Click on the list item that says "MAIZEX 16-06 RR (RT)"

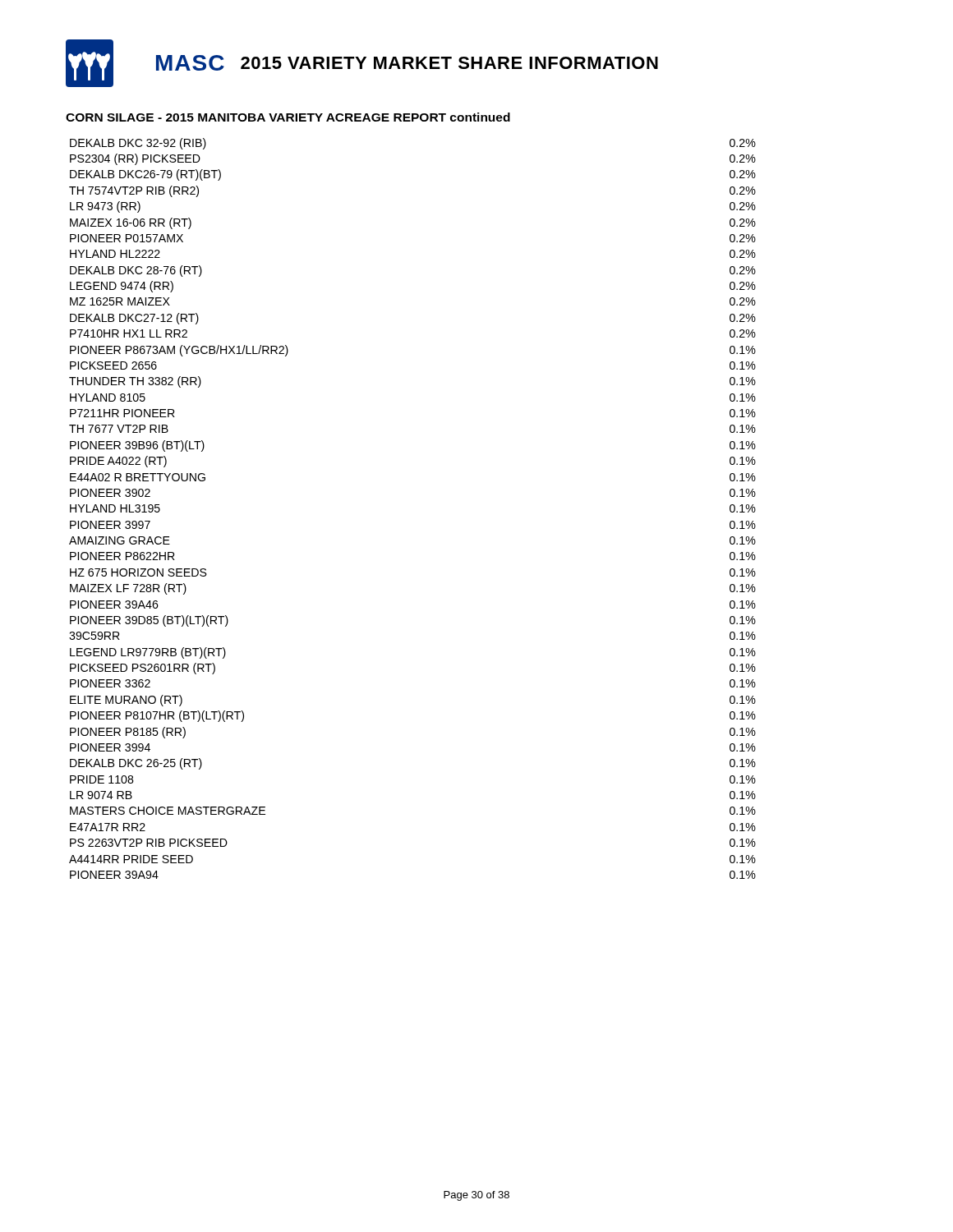click(124, 222)
